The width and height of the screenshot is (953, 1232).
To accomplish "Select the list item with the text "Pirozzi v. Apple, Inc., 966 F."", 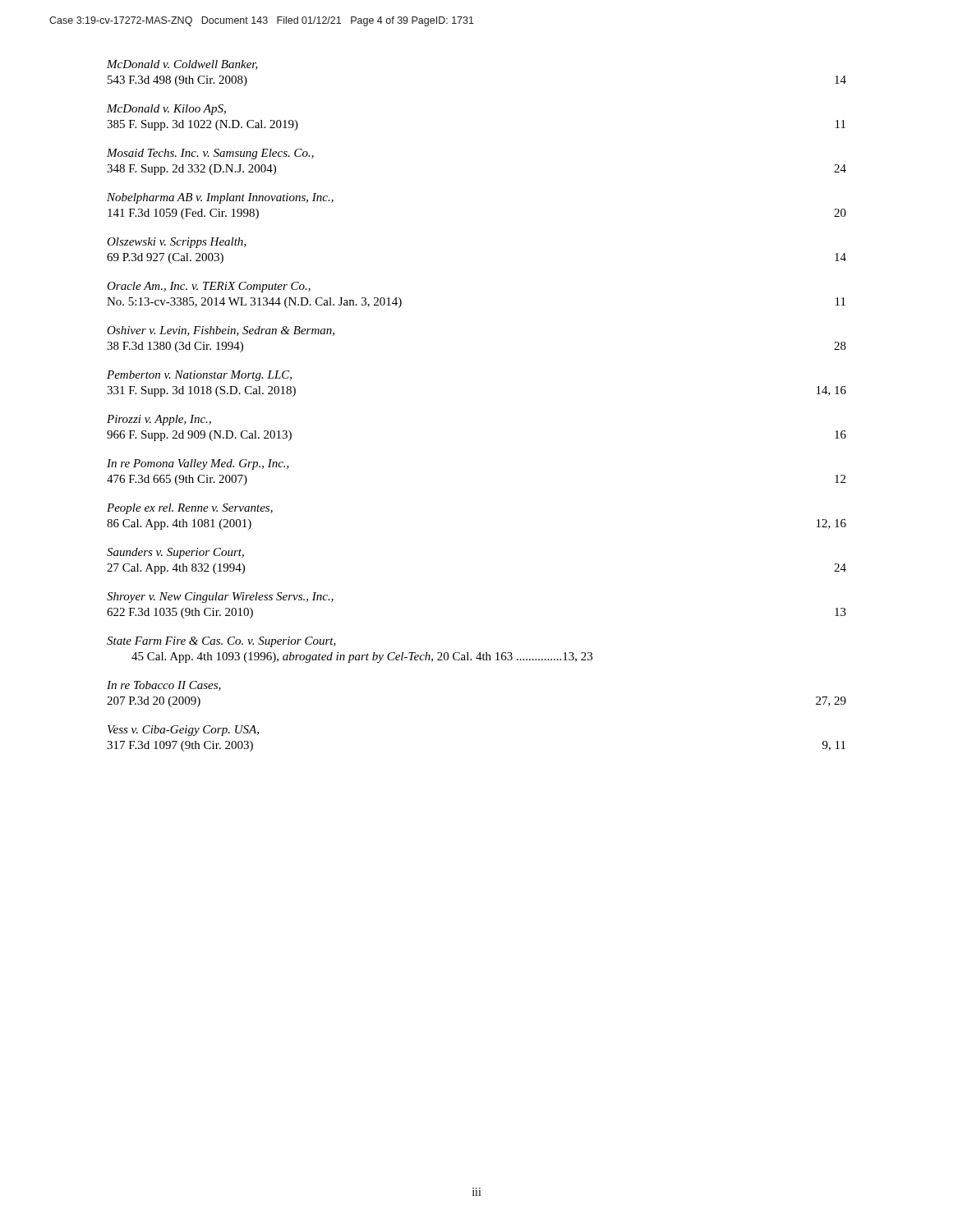I will 159,420.
